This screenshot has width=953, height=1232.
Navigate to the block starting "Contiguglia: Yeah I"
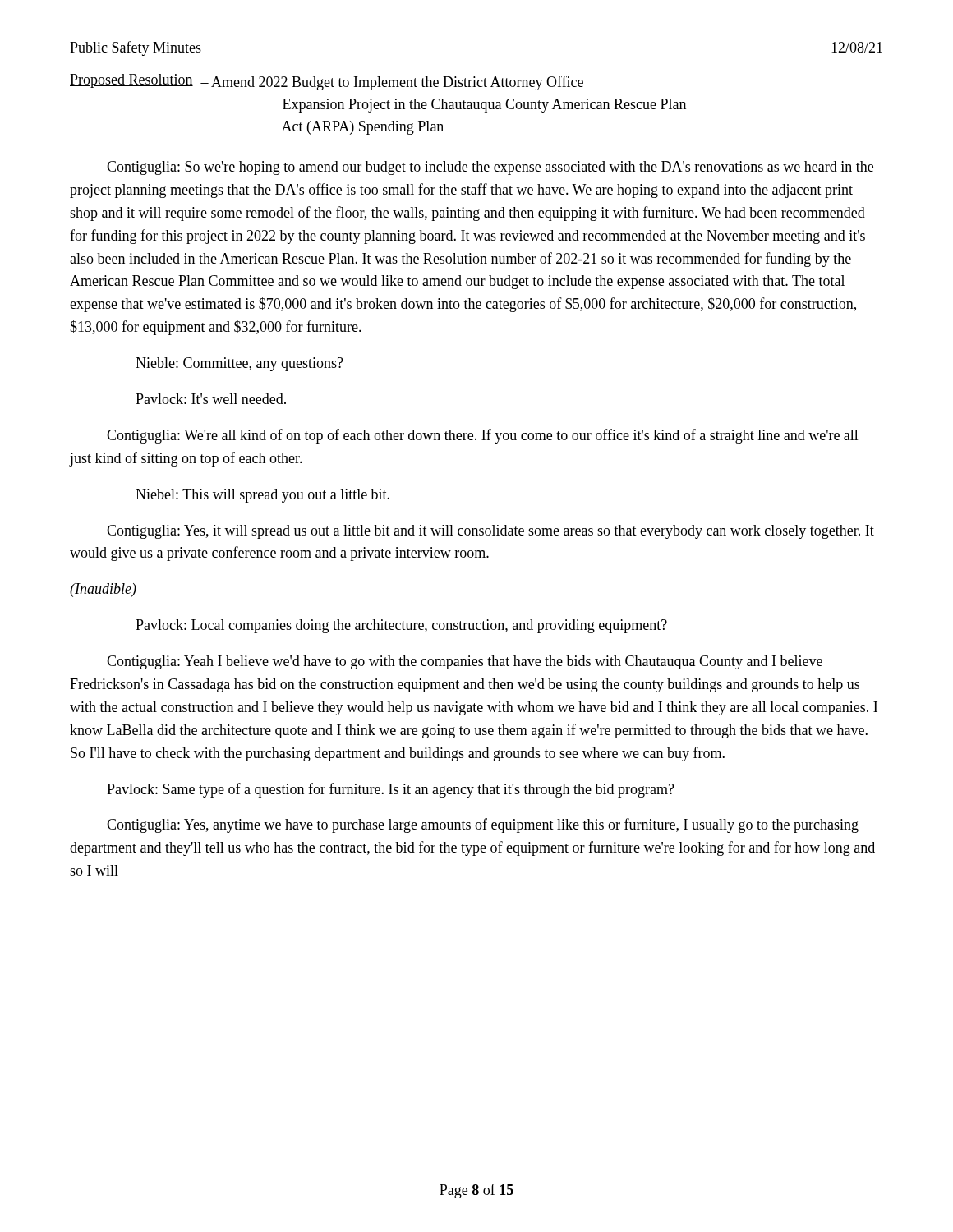coord(476,708)
